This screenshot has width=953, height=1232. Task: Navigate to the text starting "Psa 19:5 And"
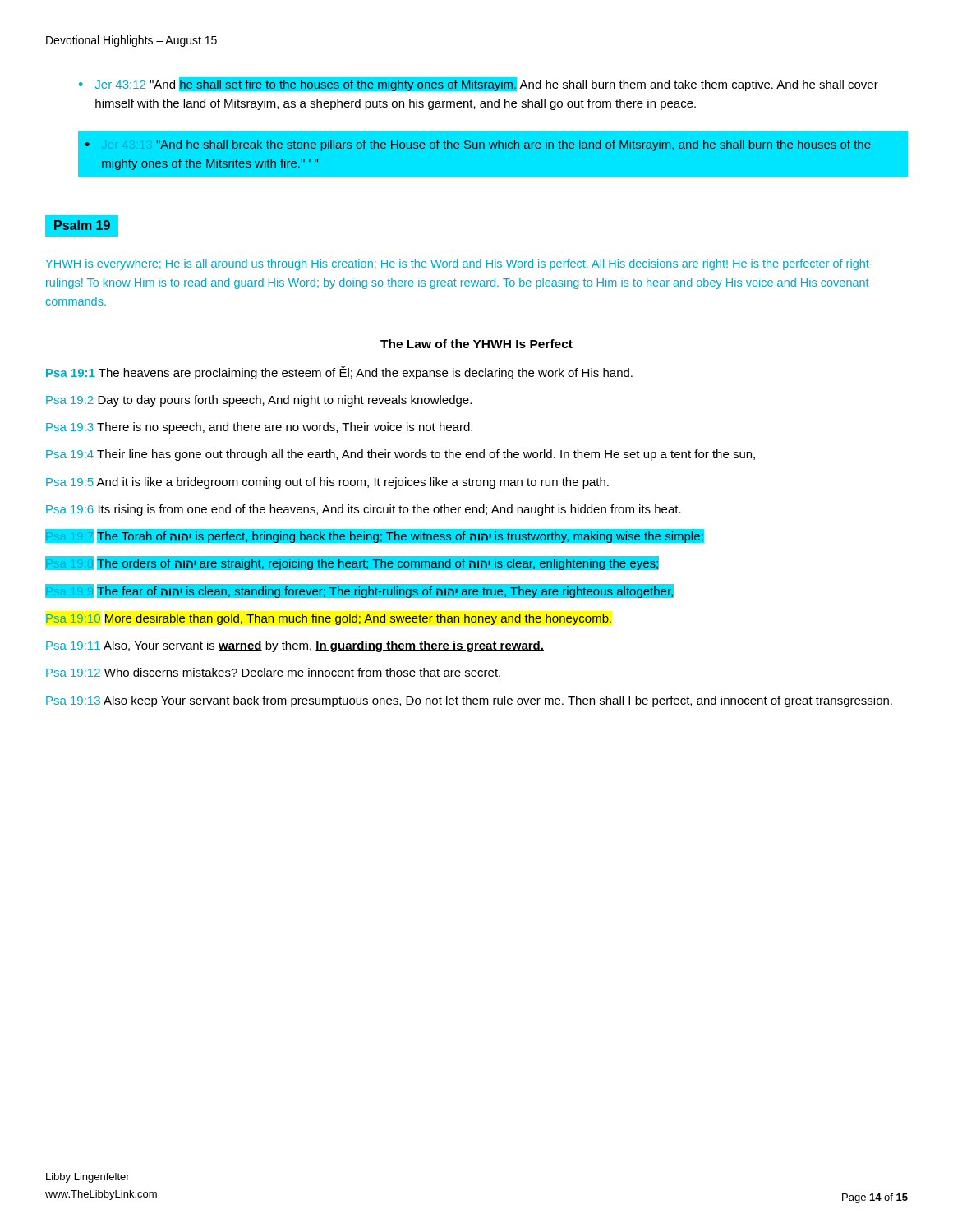pos(327,481)
